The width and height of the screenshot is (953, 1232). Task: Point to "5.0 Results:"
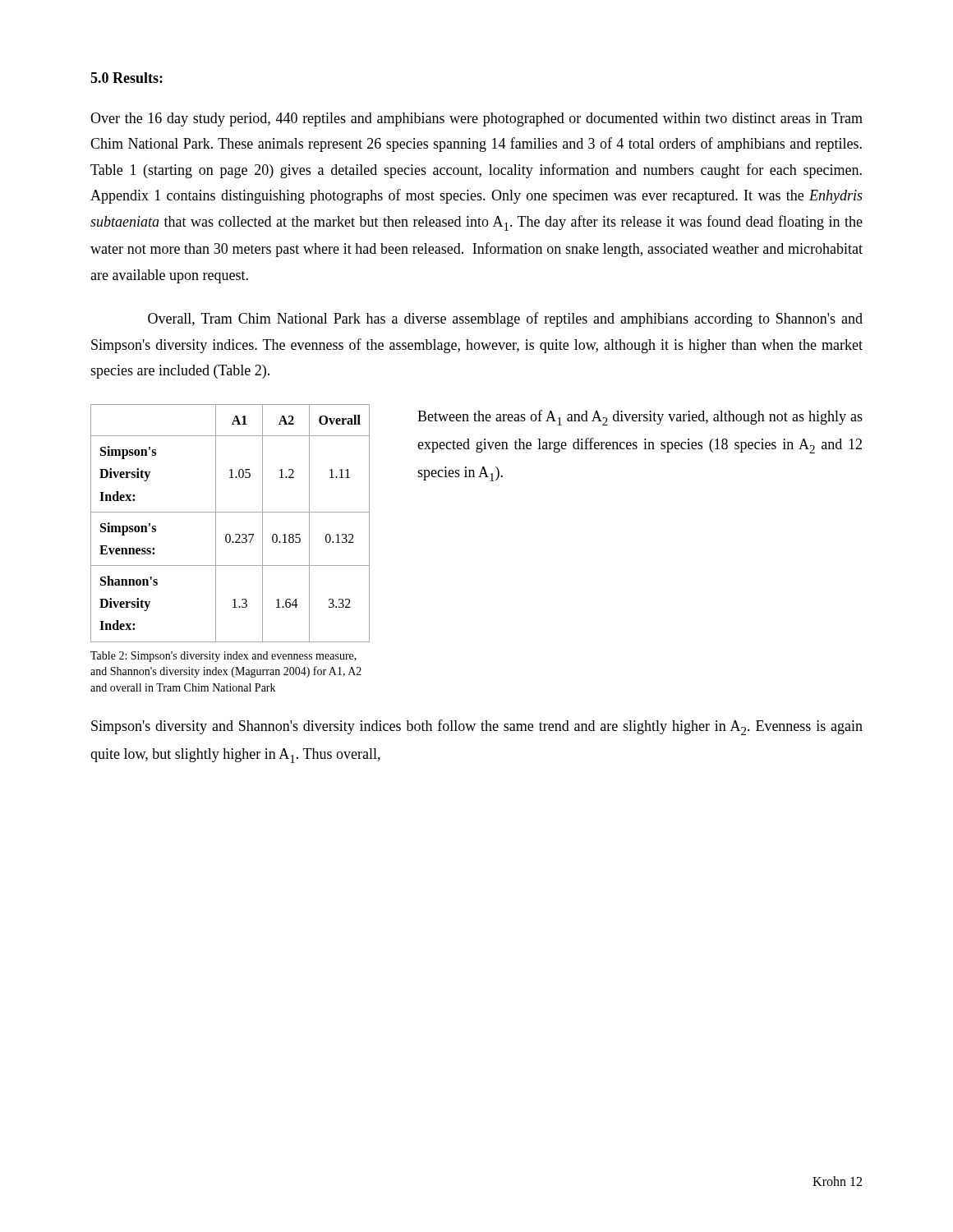click(127, 78)
